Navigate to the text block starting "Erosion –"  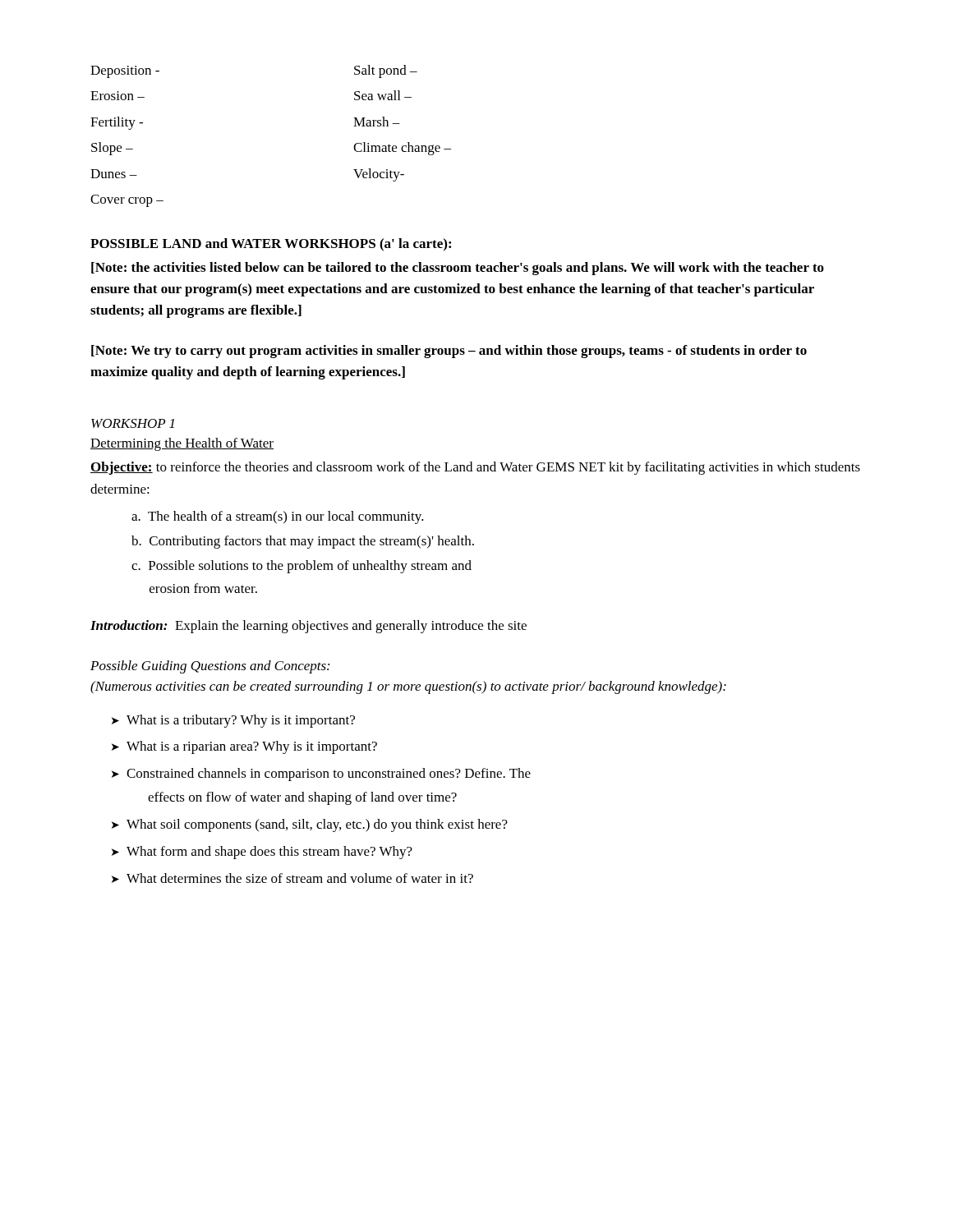pyautogui.click(x=117, y=96)
